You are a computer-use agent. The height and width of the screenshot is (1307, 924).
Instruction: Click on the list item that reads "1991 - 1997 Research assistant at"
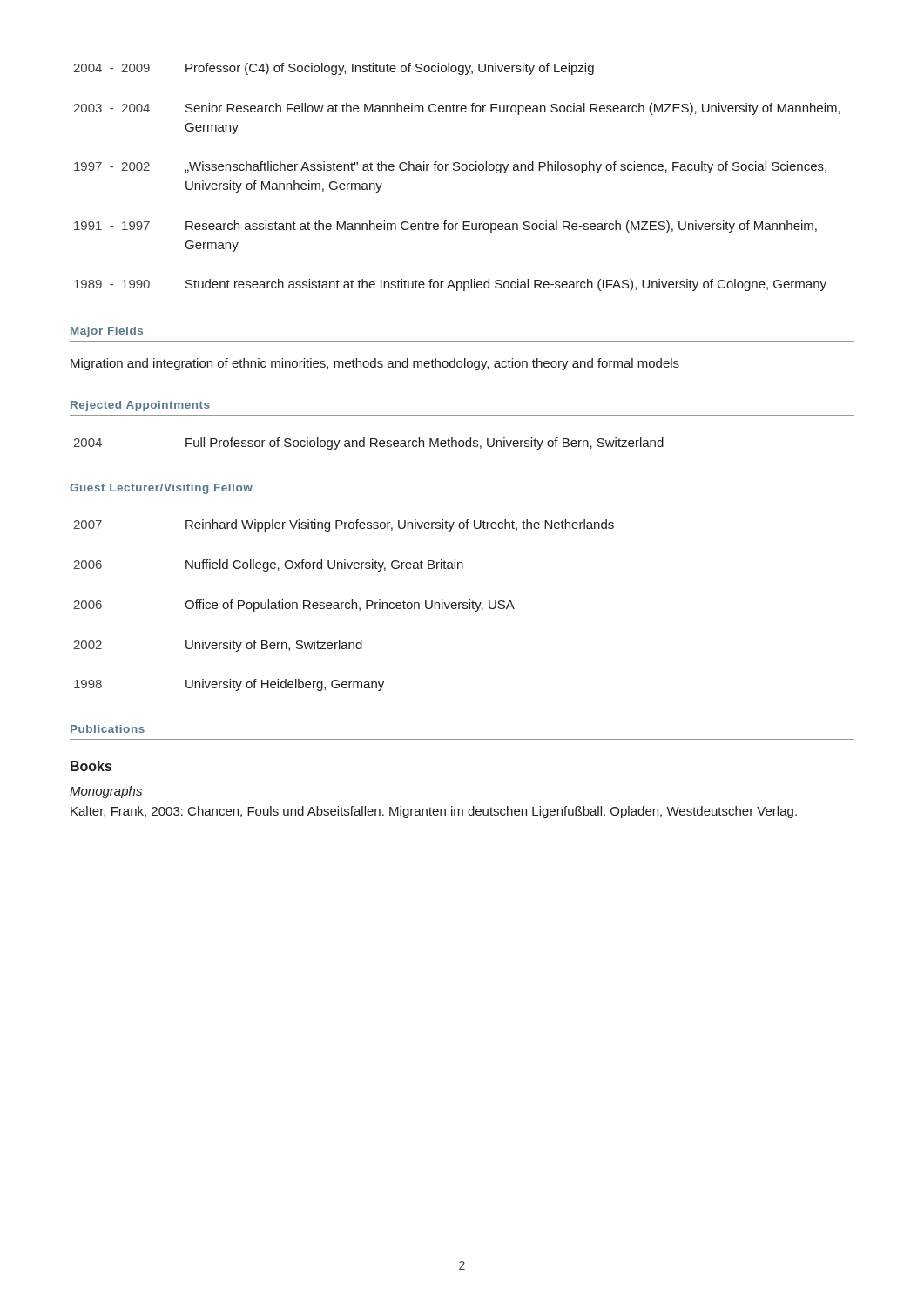(462, 235)
